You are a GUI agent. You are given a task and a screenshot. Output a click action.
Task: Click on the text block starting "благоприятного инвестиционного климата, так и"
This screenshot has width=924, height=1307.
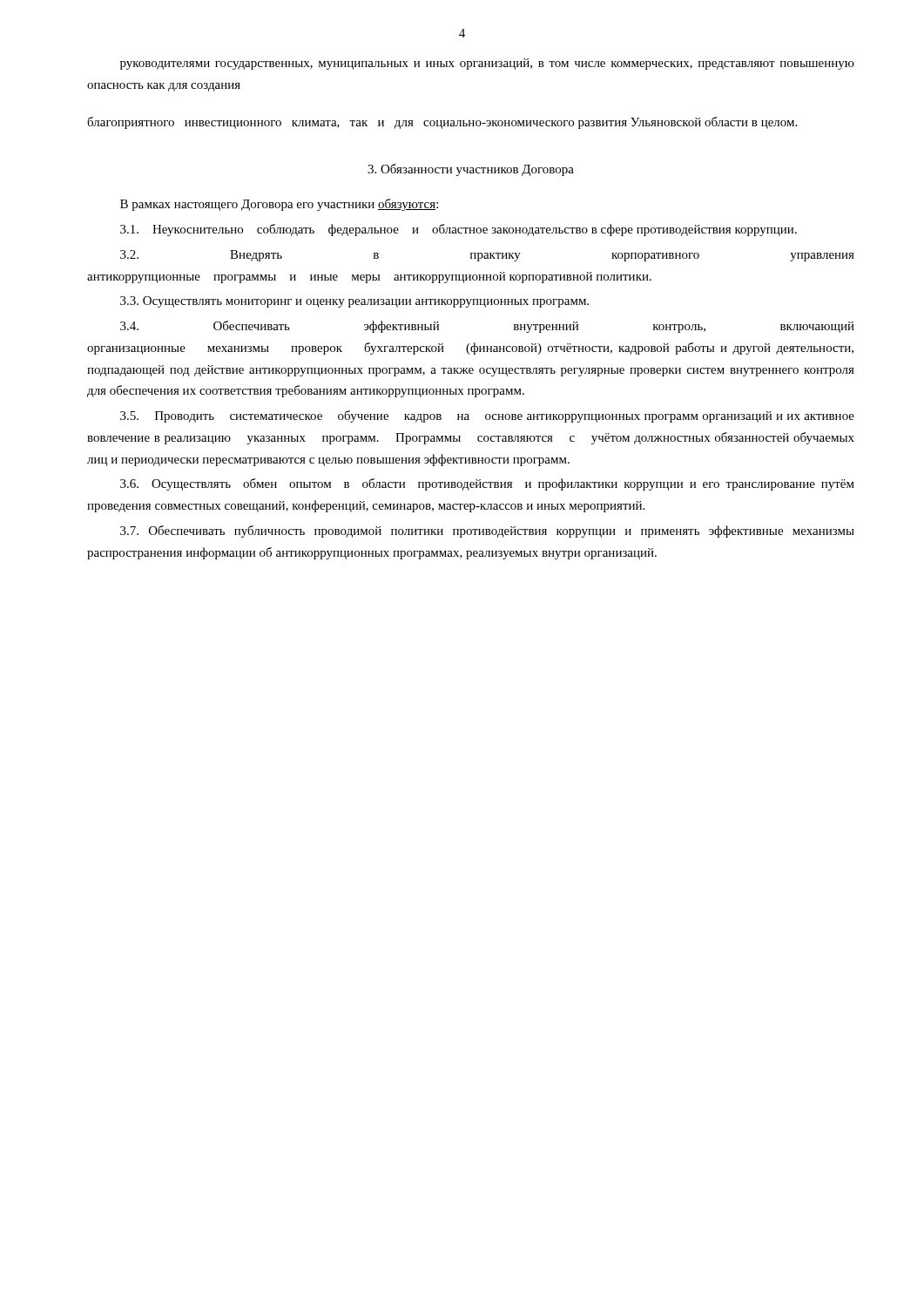click(x=471, y=122)
